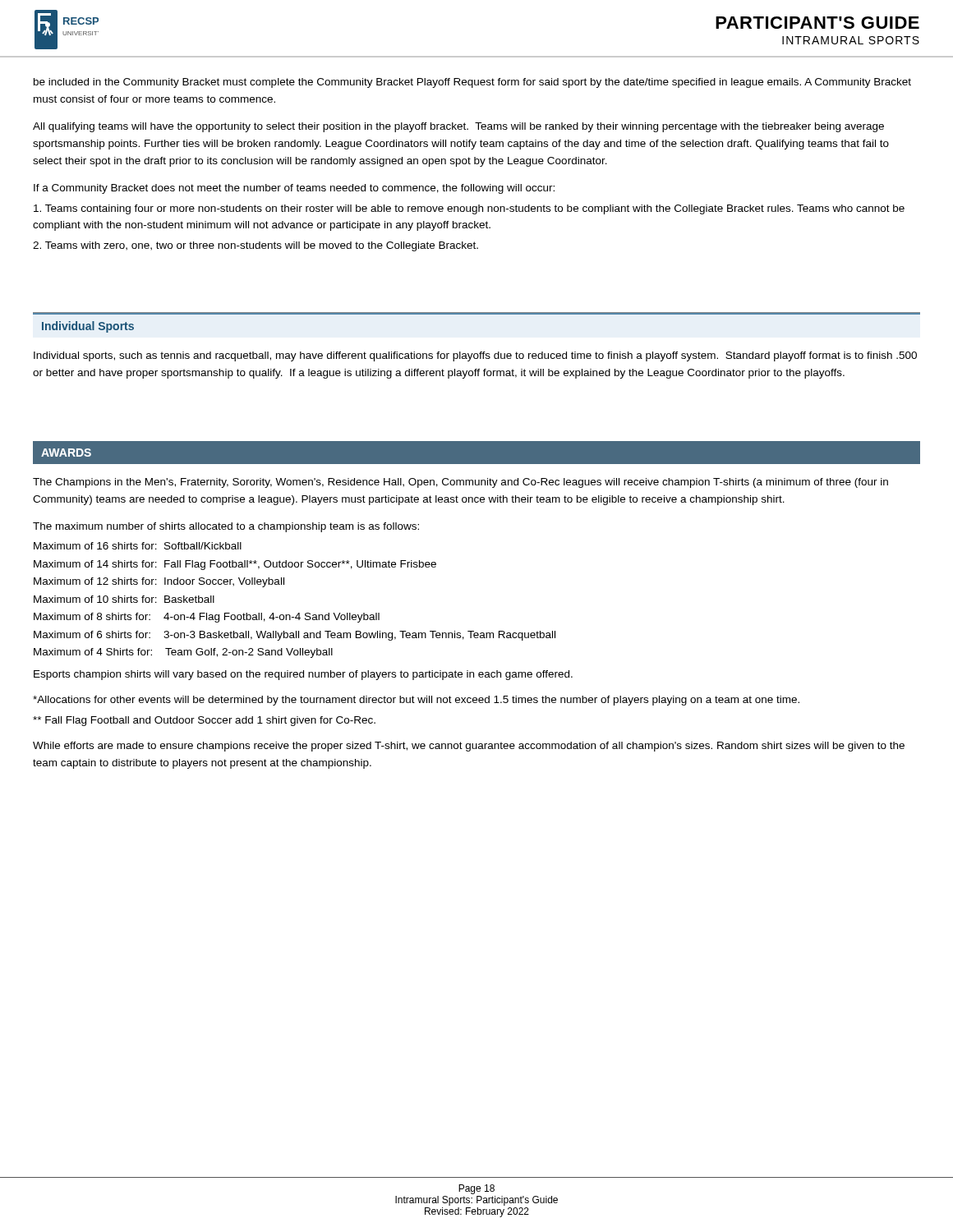Locate the element starting "All qualifying teams will have the opportunity"
The image size is (953, 1232).
pos(461,143)
